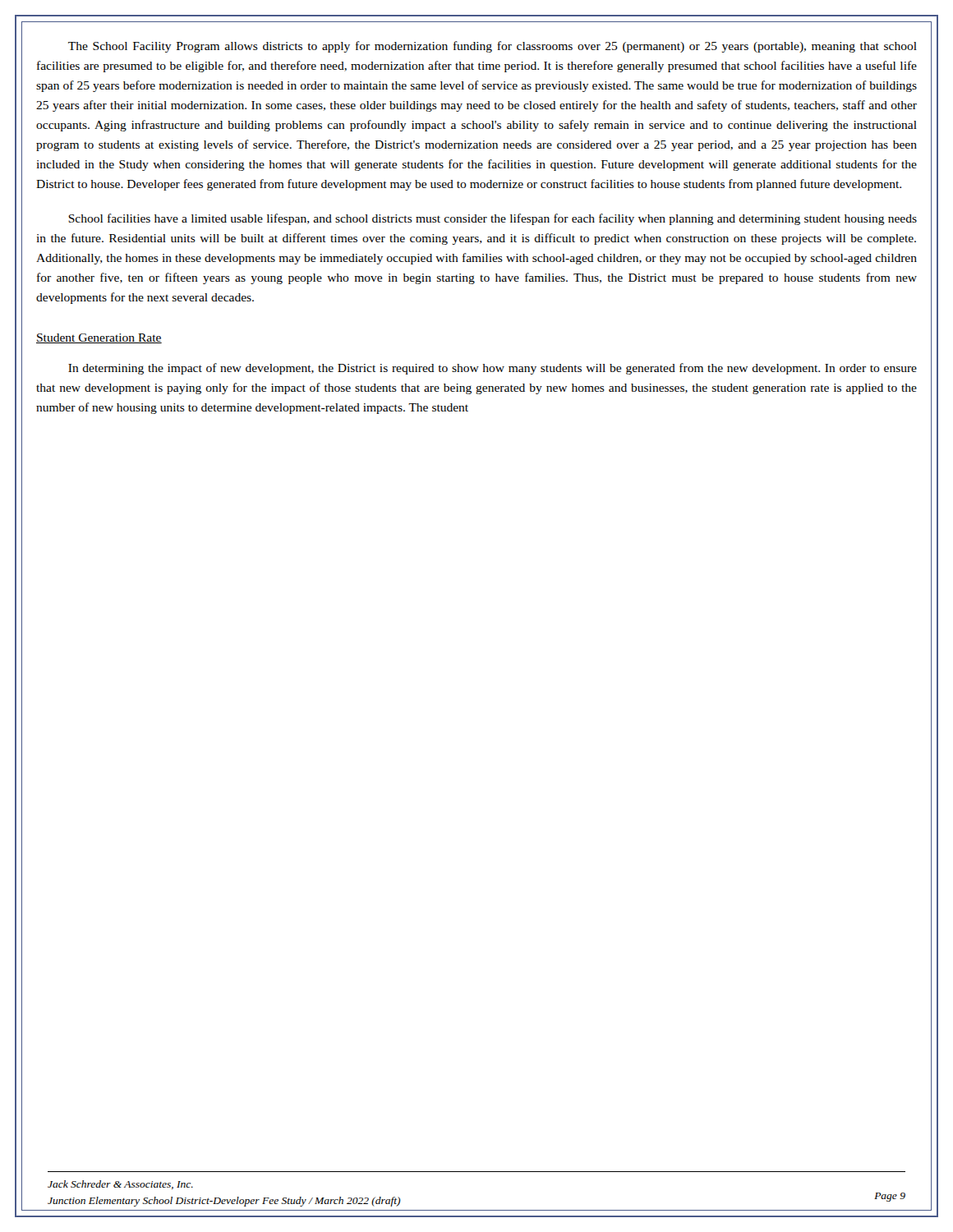Image resolution: width=953 pixels, height=1232 pixels.
Task: Select the section header containing "Student Generation Rate"
Action: point(99,337)
